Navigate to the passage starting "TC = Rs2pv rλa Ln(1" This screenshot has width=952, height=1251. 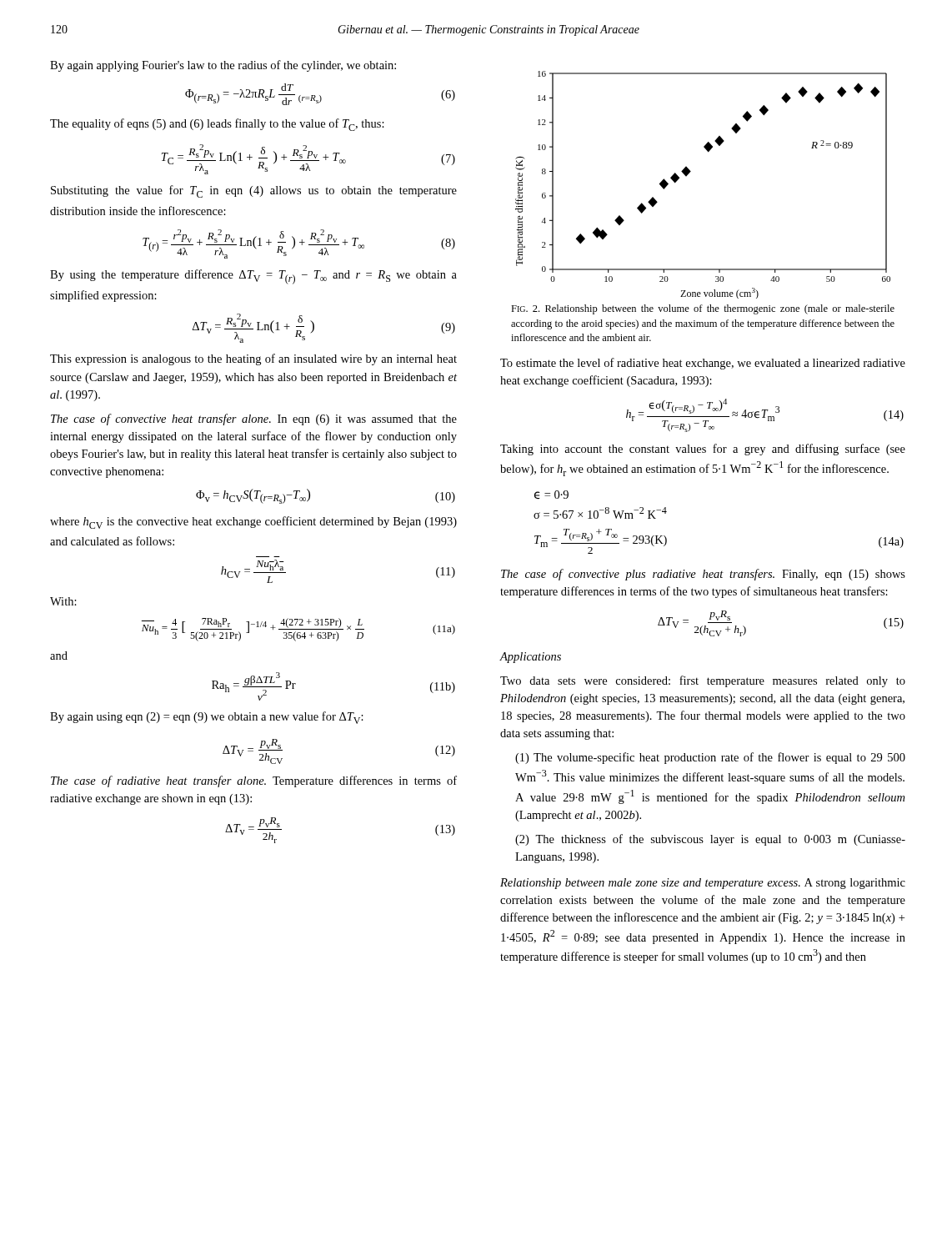tap(308, 159)
